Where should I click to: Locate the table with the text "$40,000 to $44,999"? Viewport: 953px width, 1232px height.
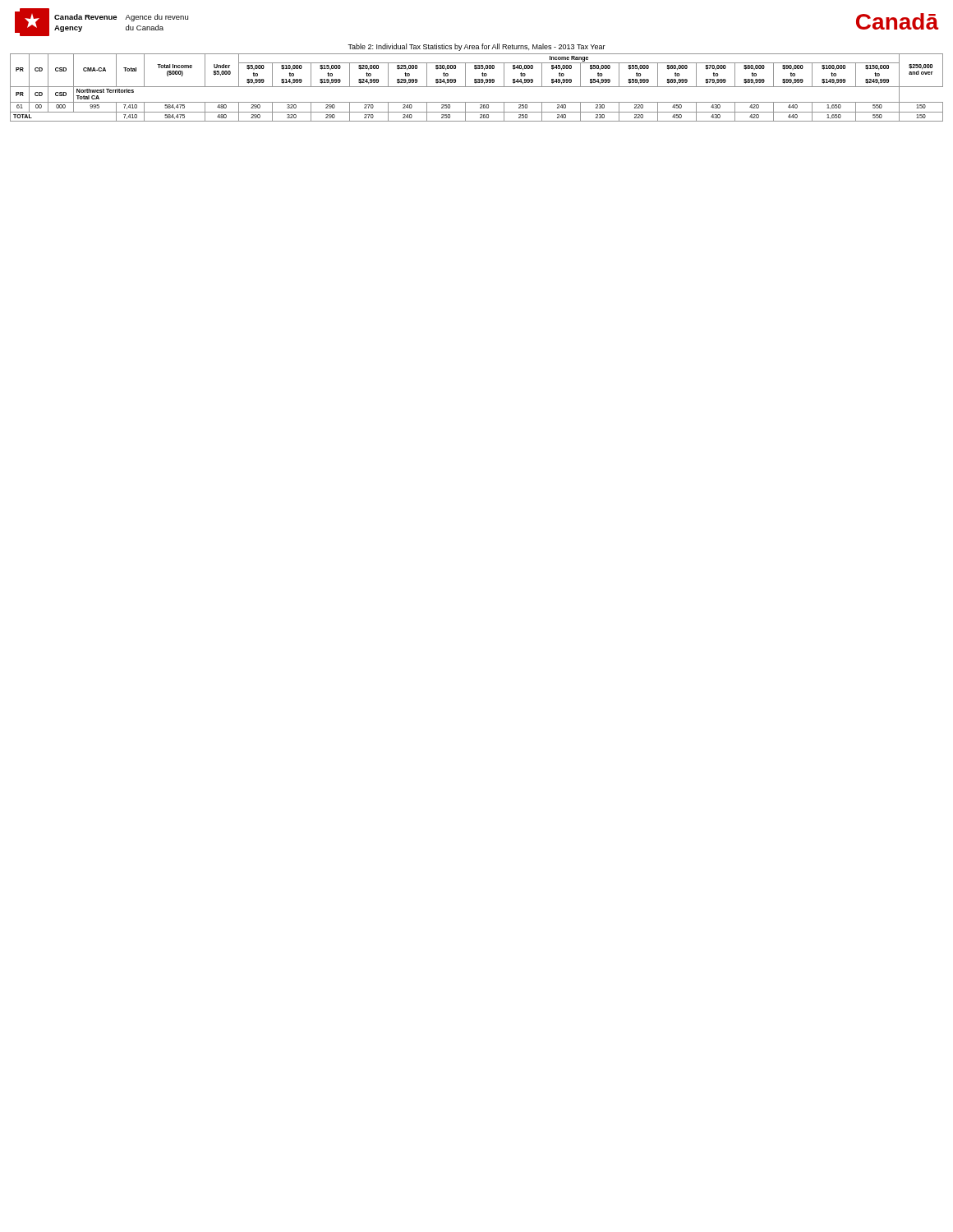pos(476,88)
